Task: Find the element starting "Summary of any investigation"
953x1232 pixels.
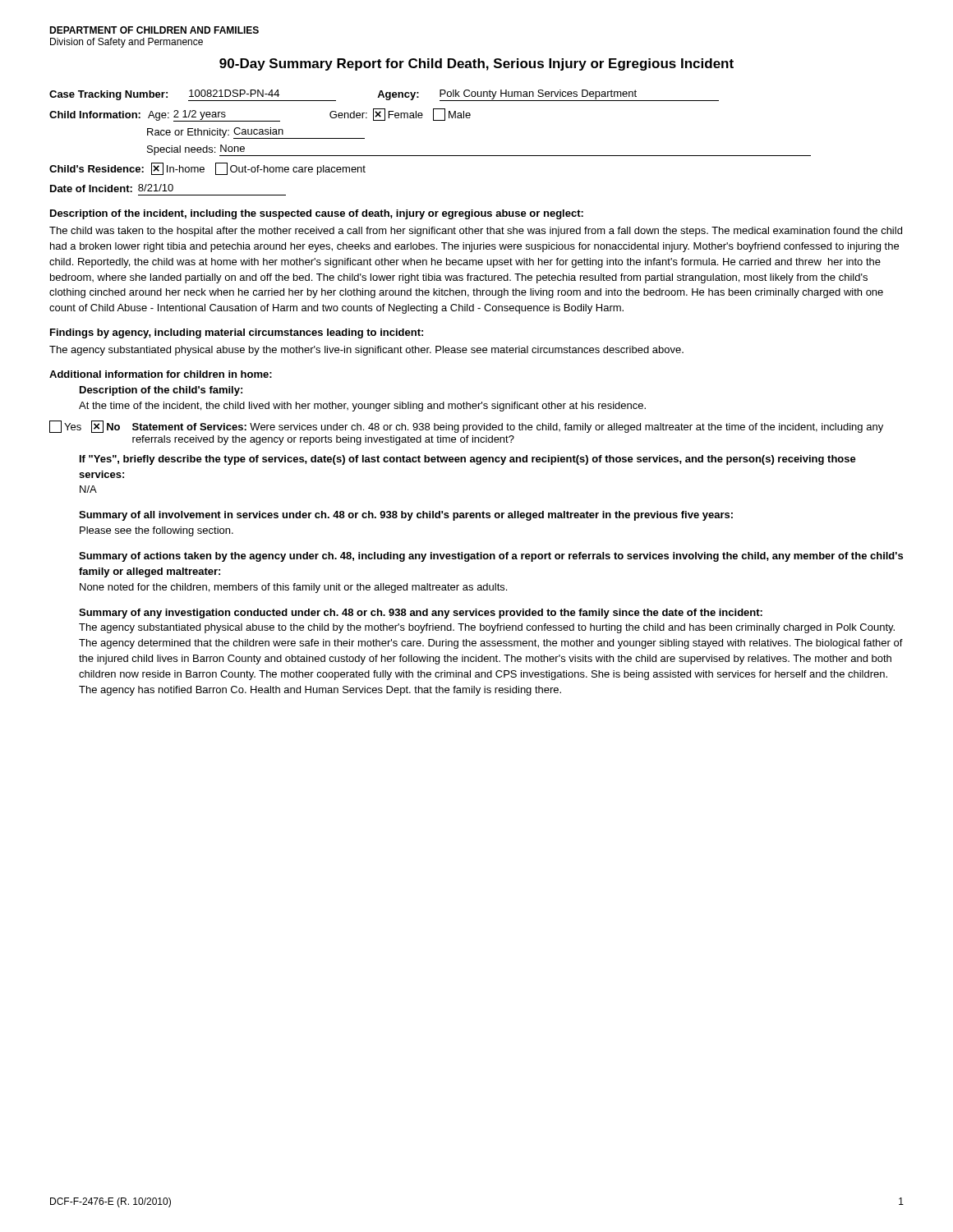Action: (491, 651)
